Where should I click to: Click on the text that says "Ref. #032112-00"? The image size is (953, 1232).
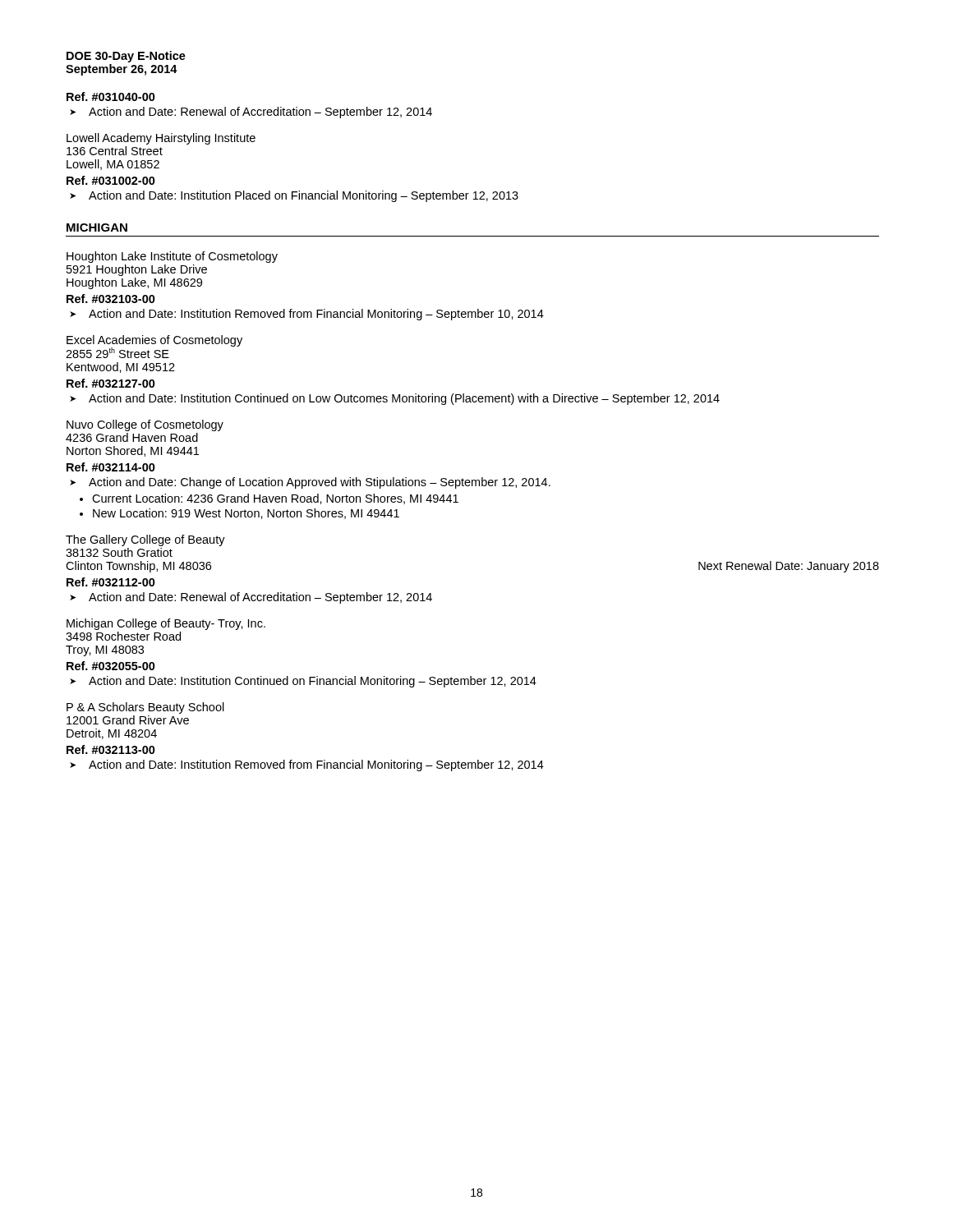[x=110, y=582]
